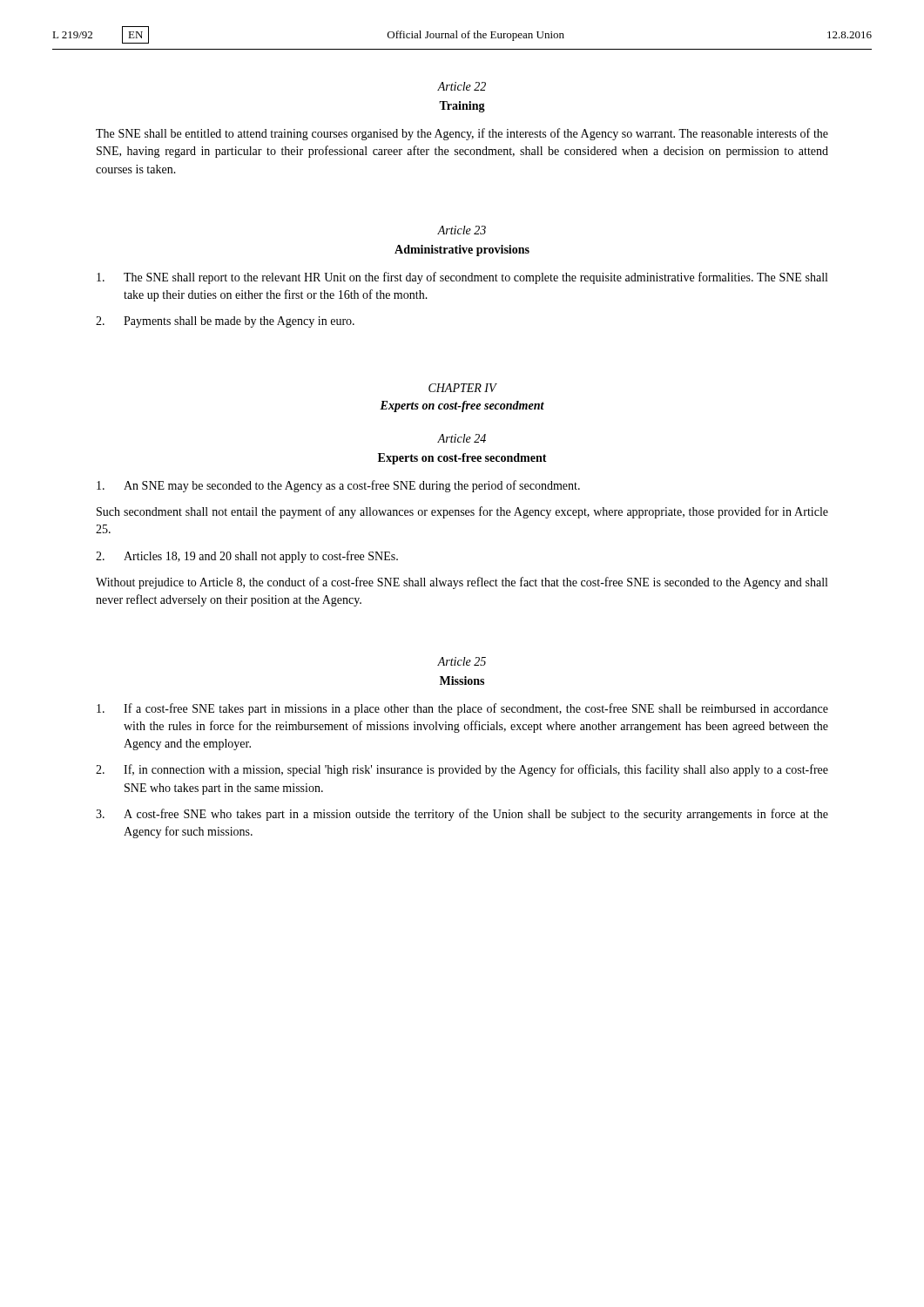The image size is (924, 1307).
Task: Where does it say "Article 25"?
Action: [462, 661]
